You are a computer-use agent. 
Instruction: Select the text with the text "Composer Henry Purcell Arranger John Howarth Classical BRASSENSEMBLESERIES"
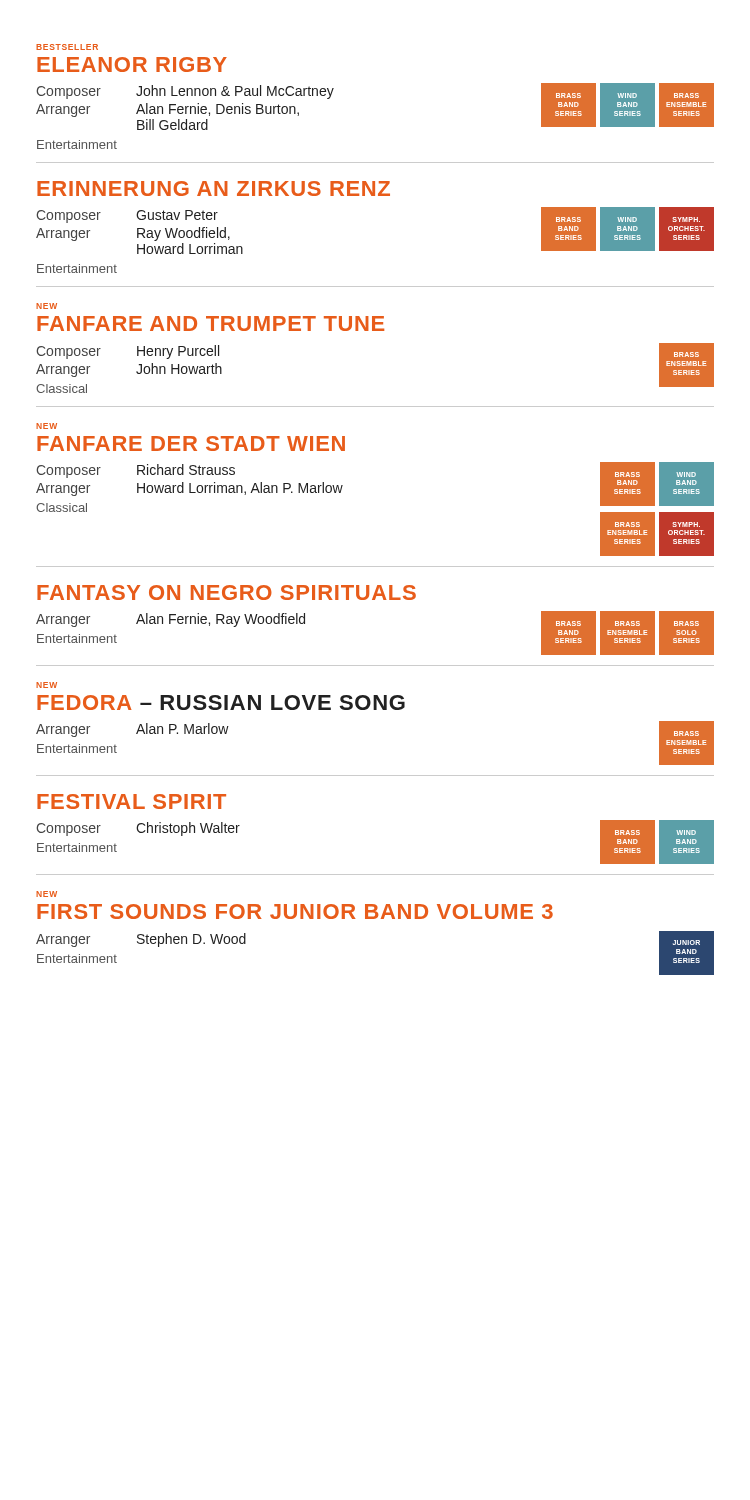click(178, 368)
